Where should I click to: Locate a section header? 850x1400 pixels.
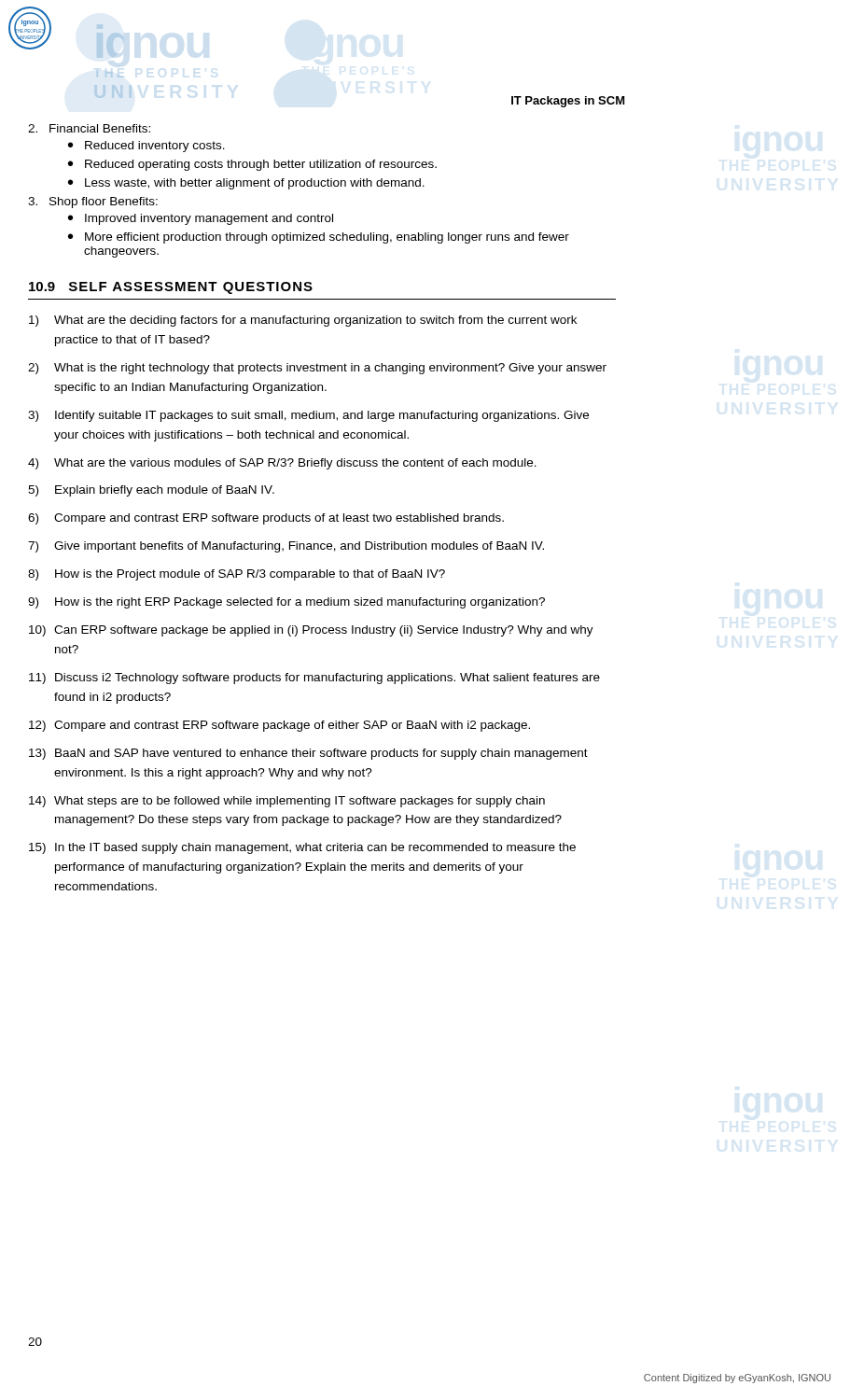[x=171, y=286]
